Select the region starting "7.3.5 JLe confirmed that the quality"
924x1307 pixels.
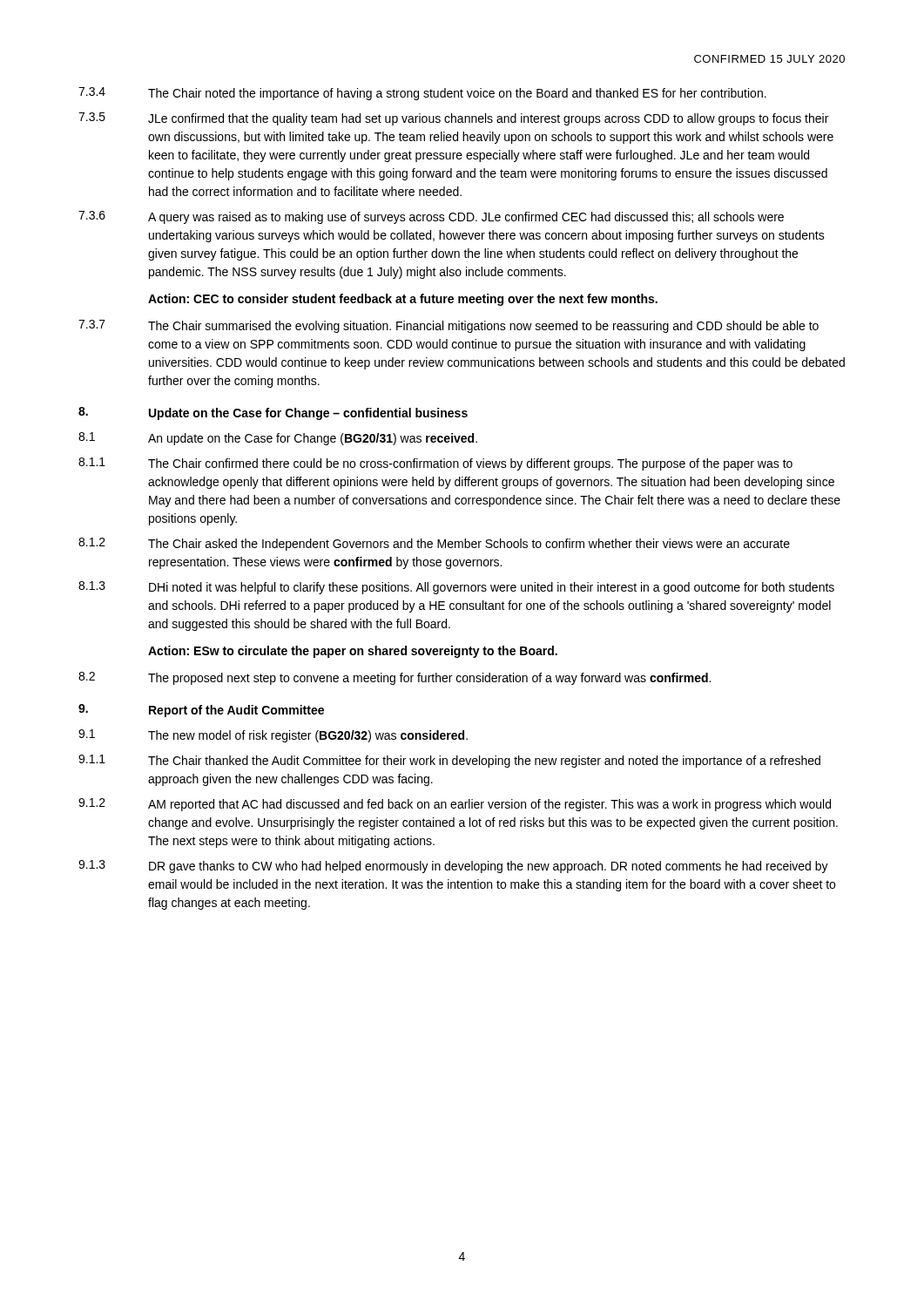462,156
